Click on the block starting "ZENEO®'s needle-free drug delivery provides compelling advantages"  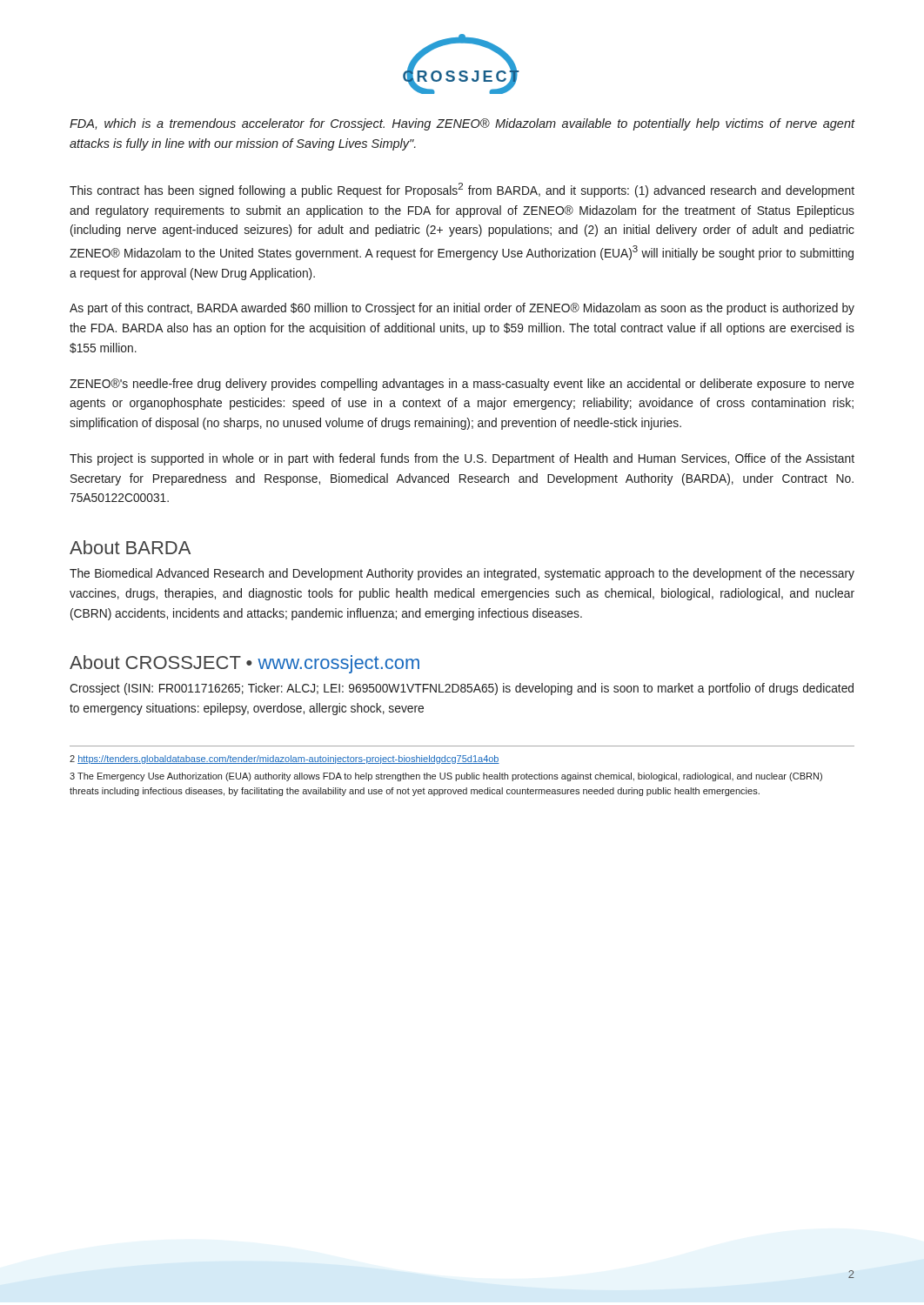pos(462,404)
